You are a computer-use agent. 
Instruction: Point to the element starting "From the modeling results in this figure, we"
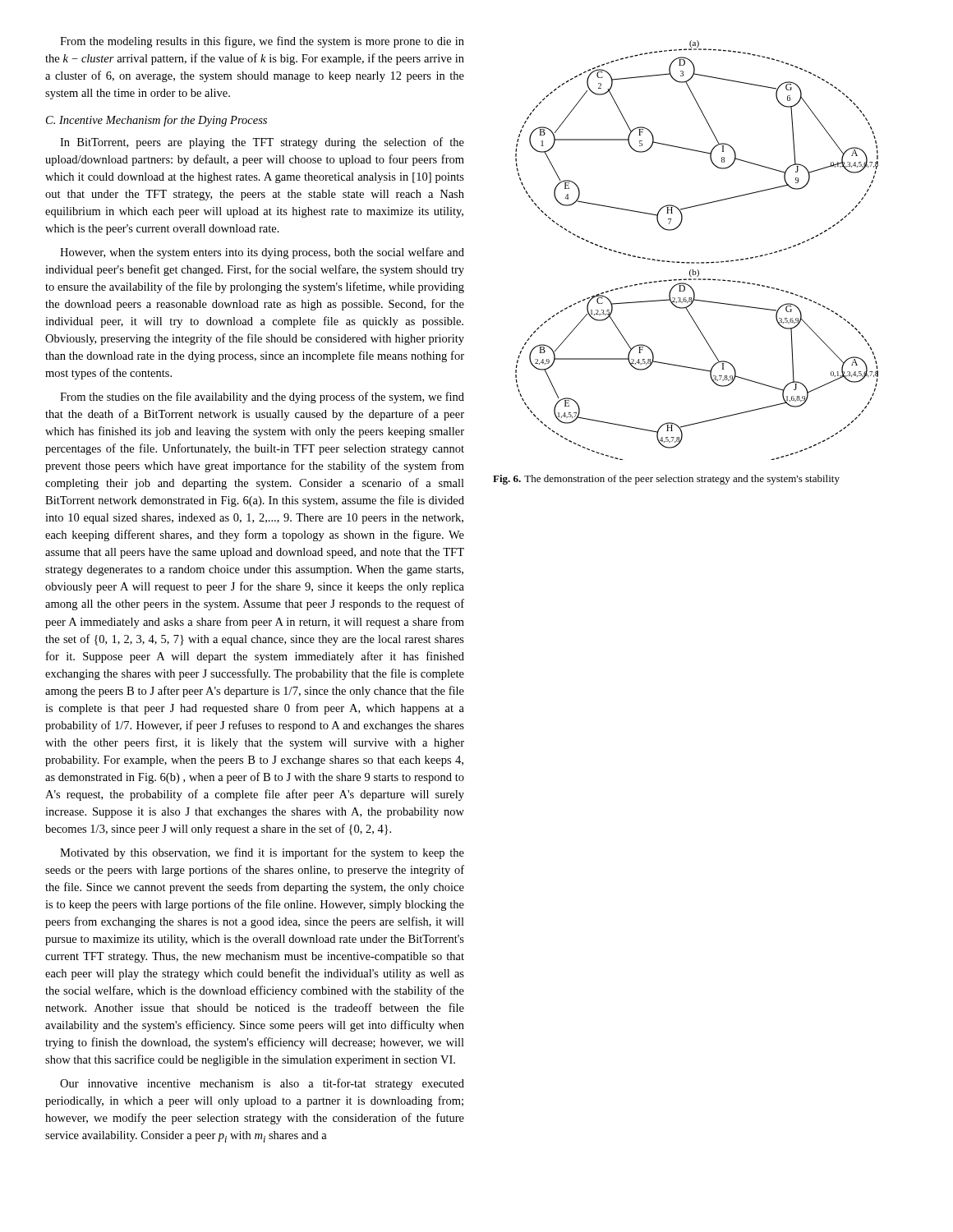pos(255,67)
